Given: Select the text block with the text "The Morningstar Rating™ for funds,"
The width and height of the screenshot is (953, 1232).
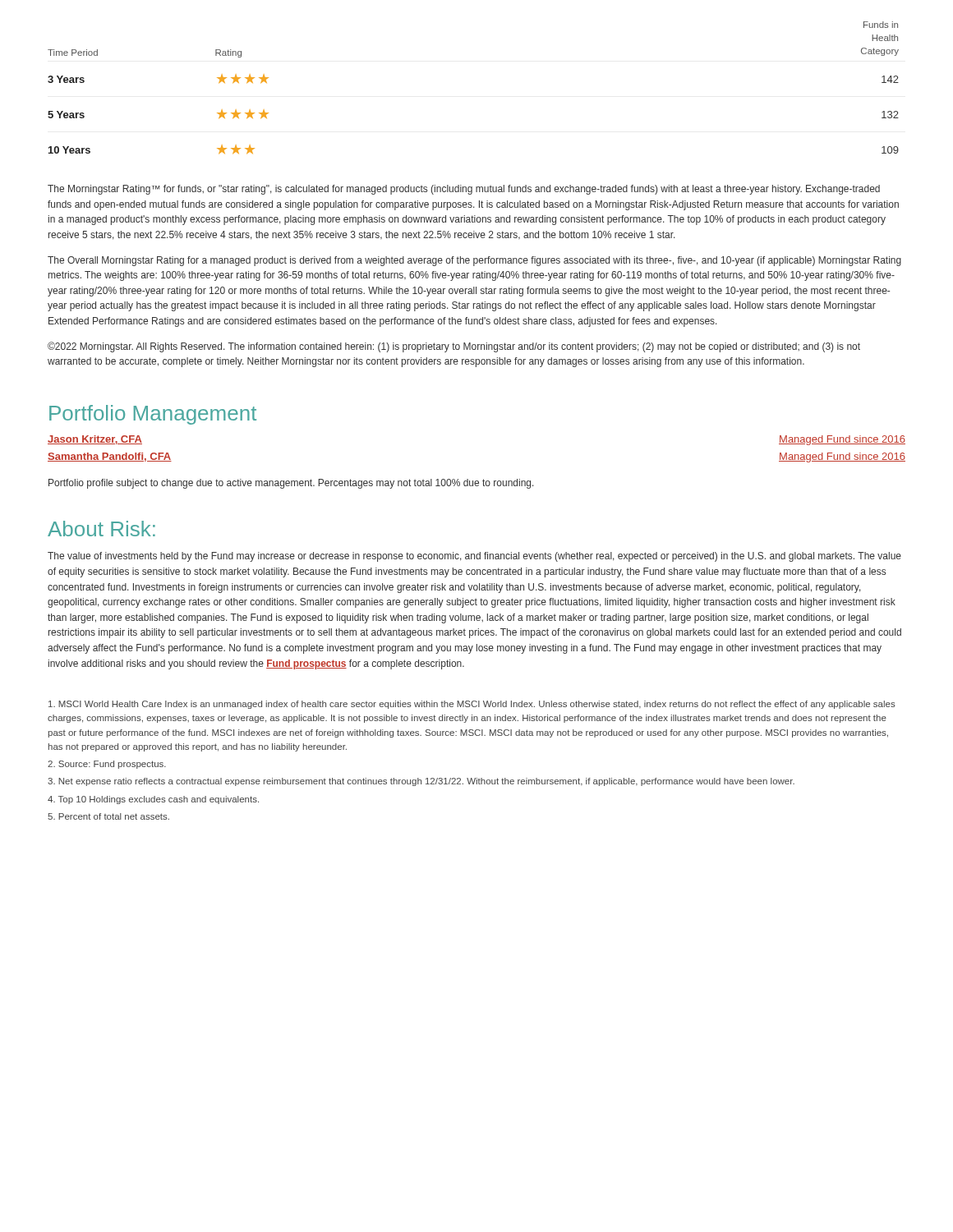Looking at the screenshot, I should coord(473,212).
